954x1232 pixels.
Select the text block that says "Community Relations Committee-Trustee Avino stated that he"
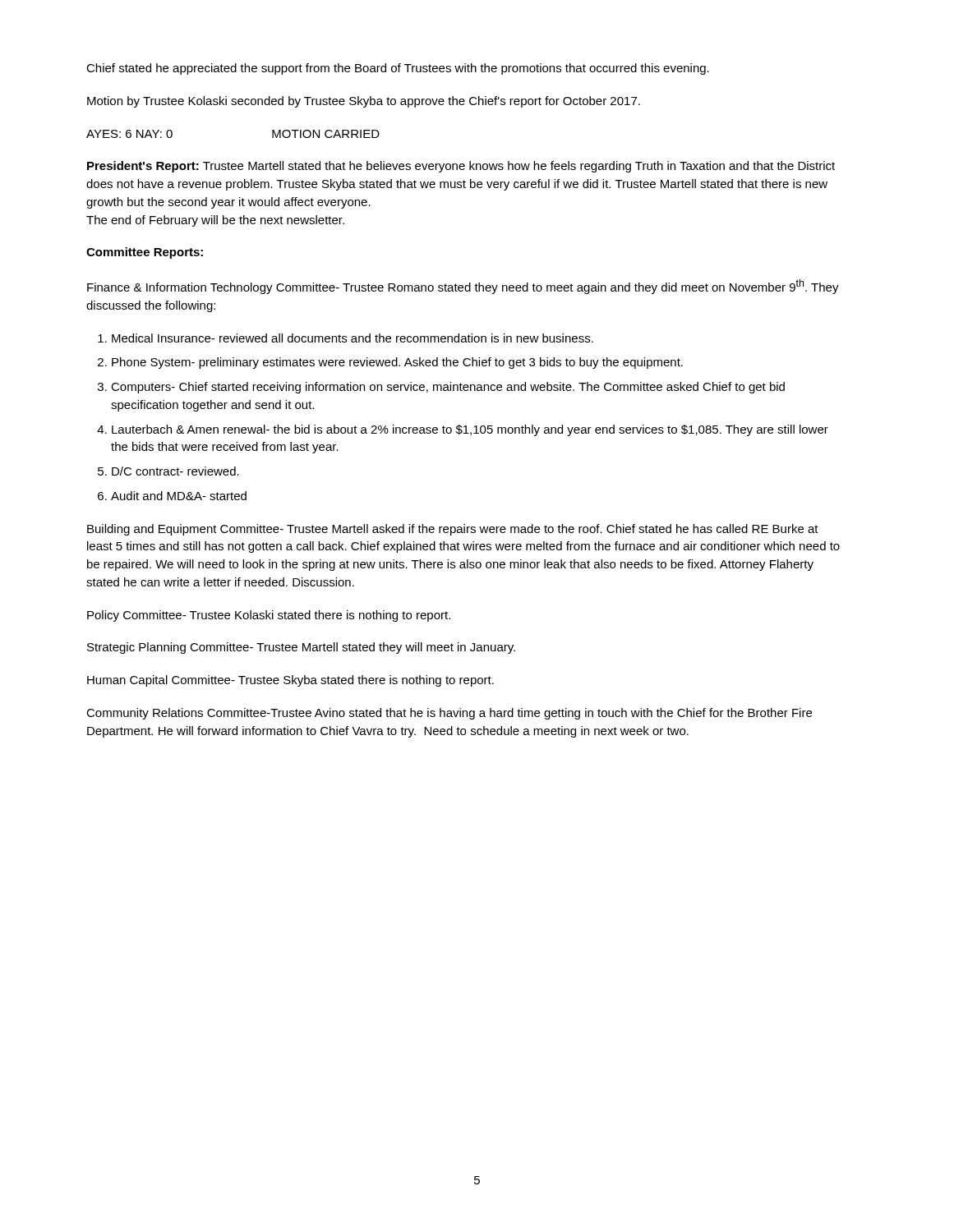(449, 721)
